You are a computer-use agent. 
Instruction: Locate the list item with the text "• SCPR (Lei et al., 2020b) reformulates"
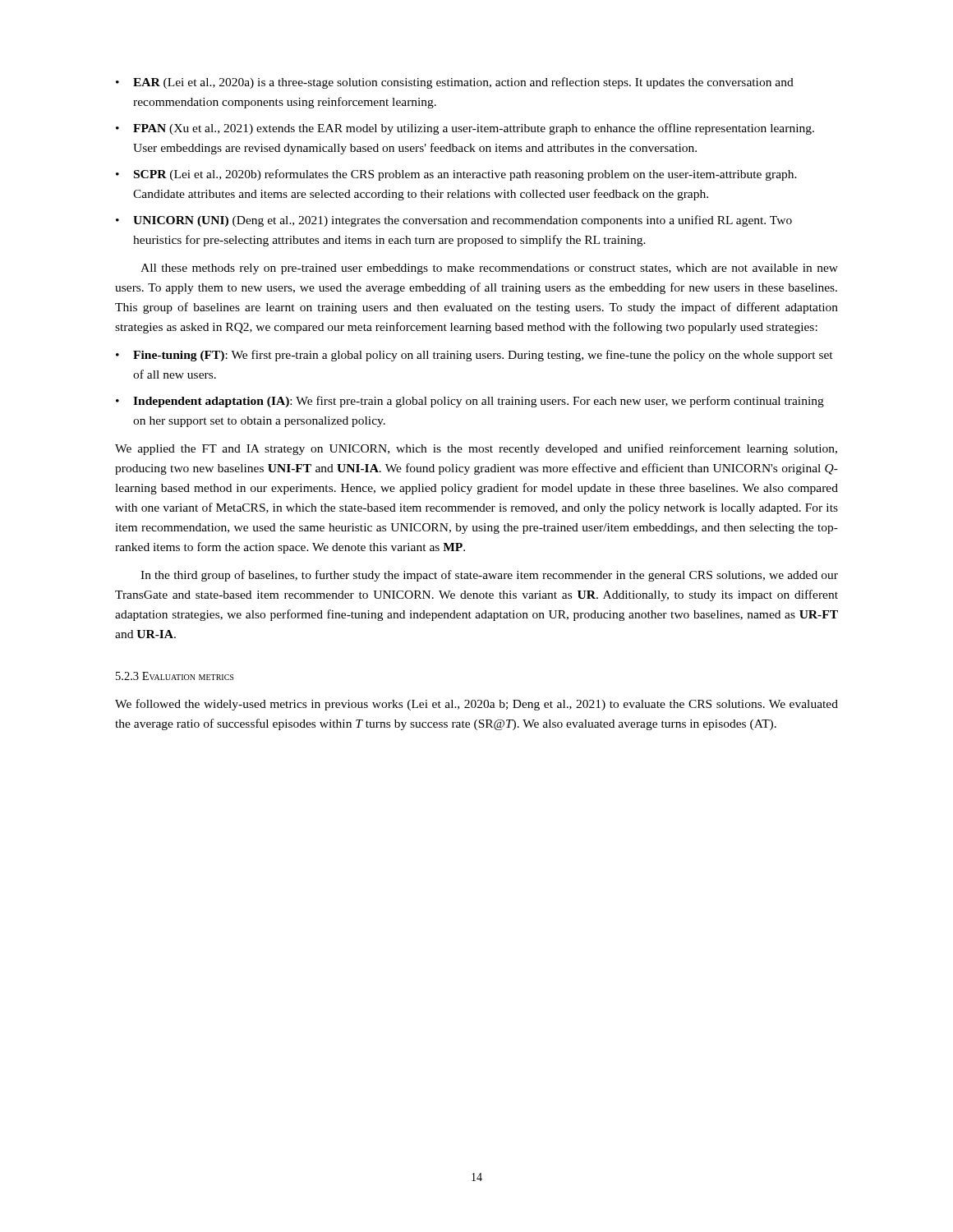[x=476, y=184]
